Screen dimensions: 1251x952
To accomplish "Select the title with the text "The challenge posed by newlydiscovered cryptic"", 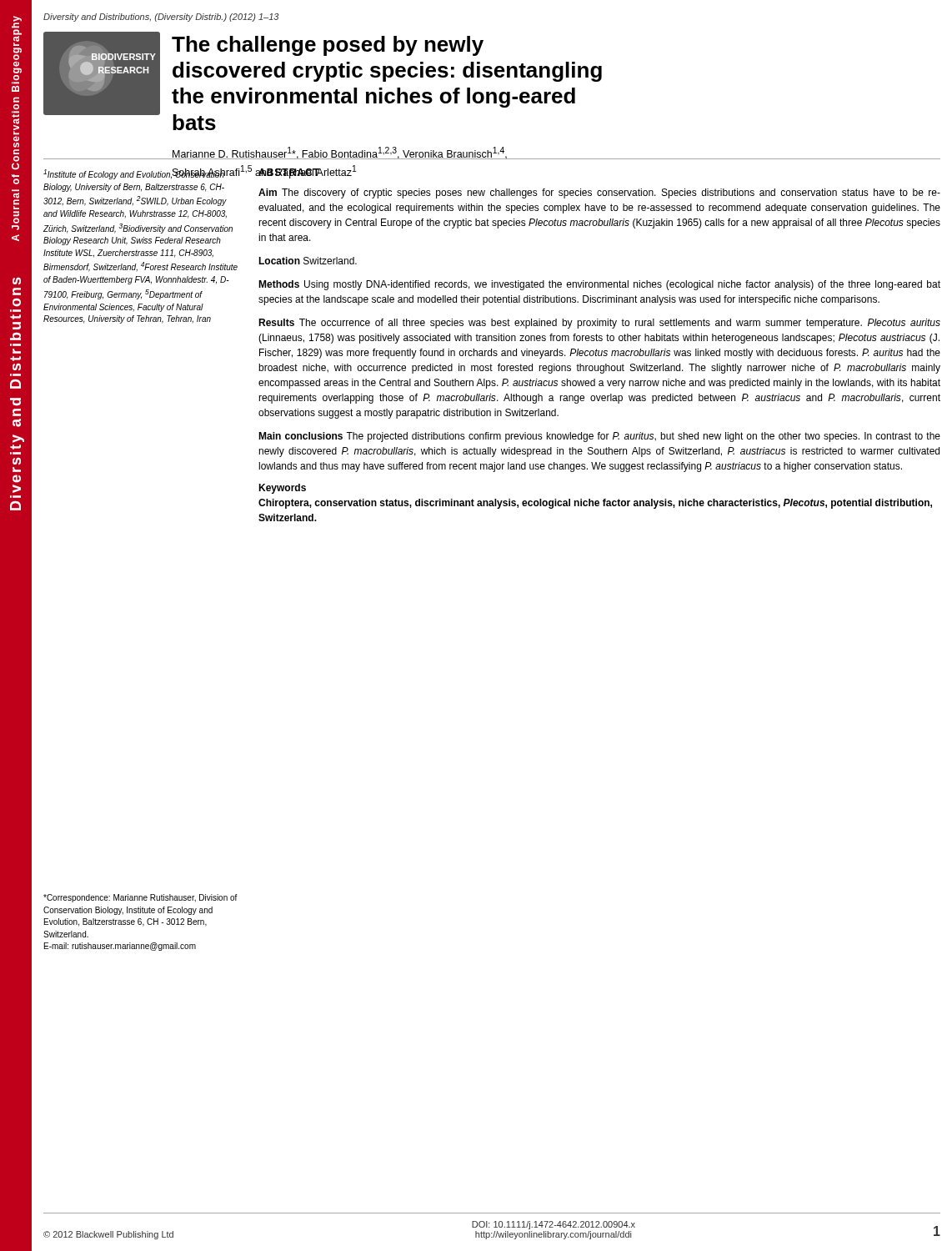I will click(x=547, y=106).
